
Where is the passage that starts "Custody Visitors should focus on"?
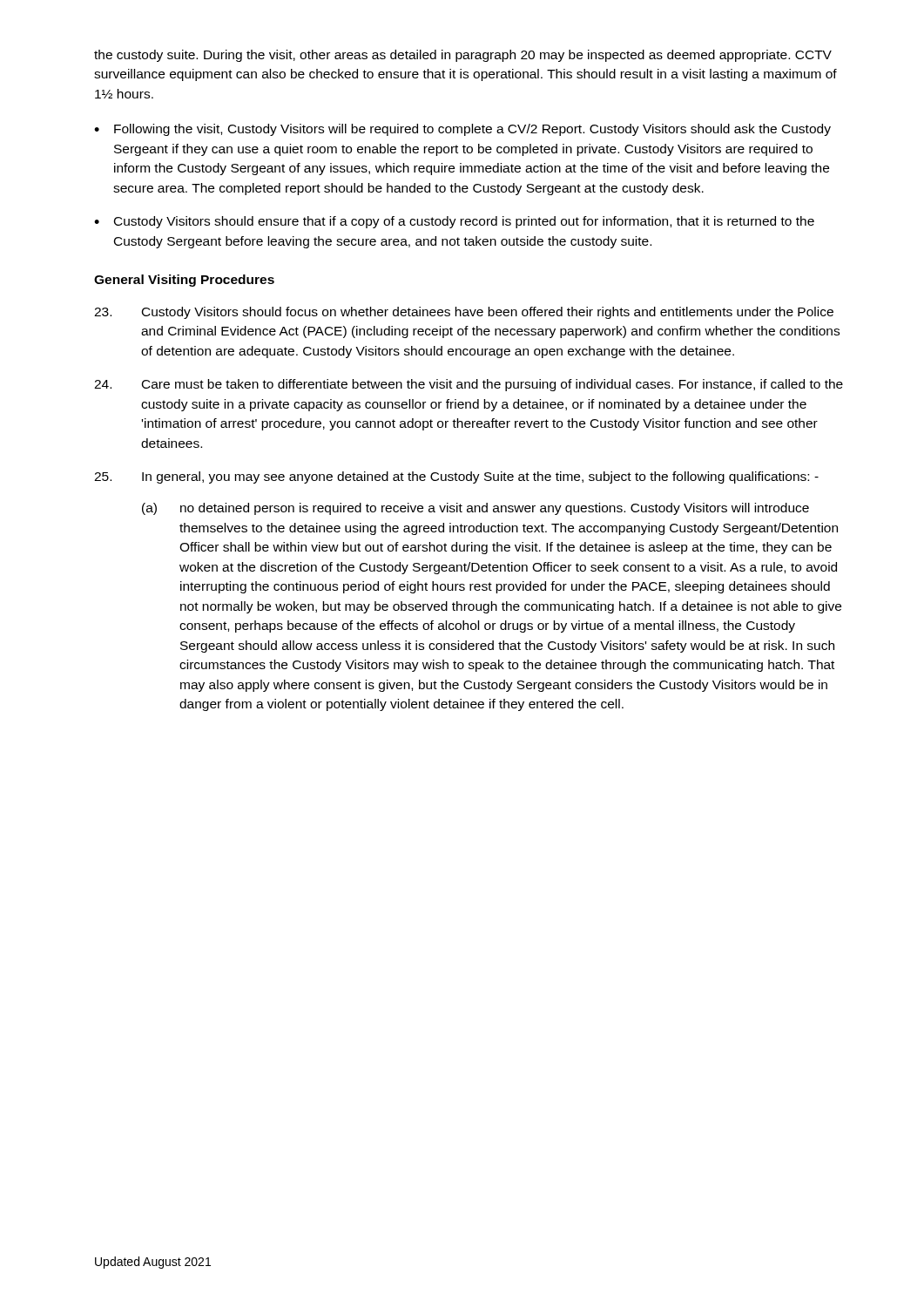pos(471,331)
